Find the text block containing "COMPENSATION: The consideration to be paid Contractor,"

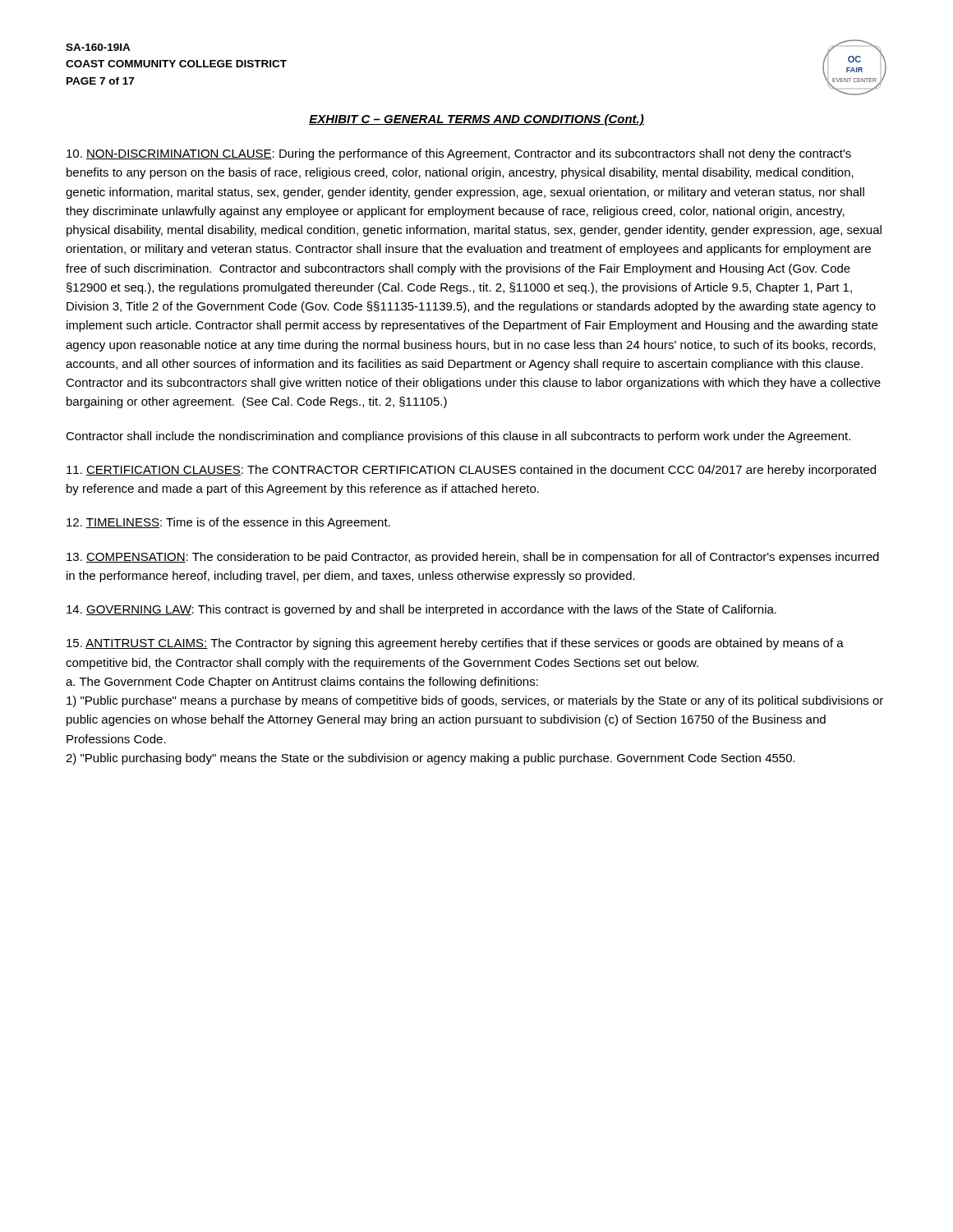473,566
